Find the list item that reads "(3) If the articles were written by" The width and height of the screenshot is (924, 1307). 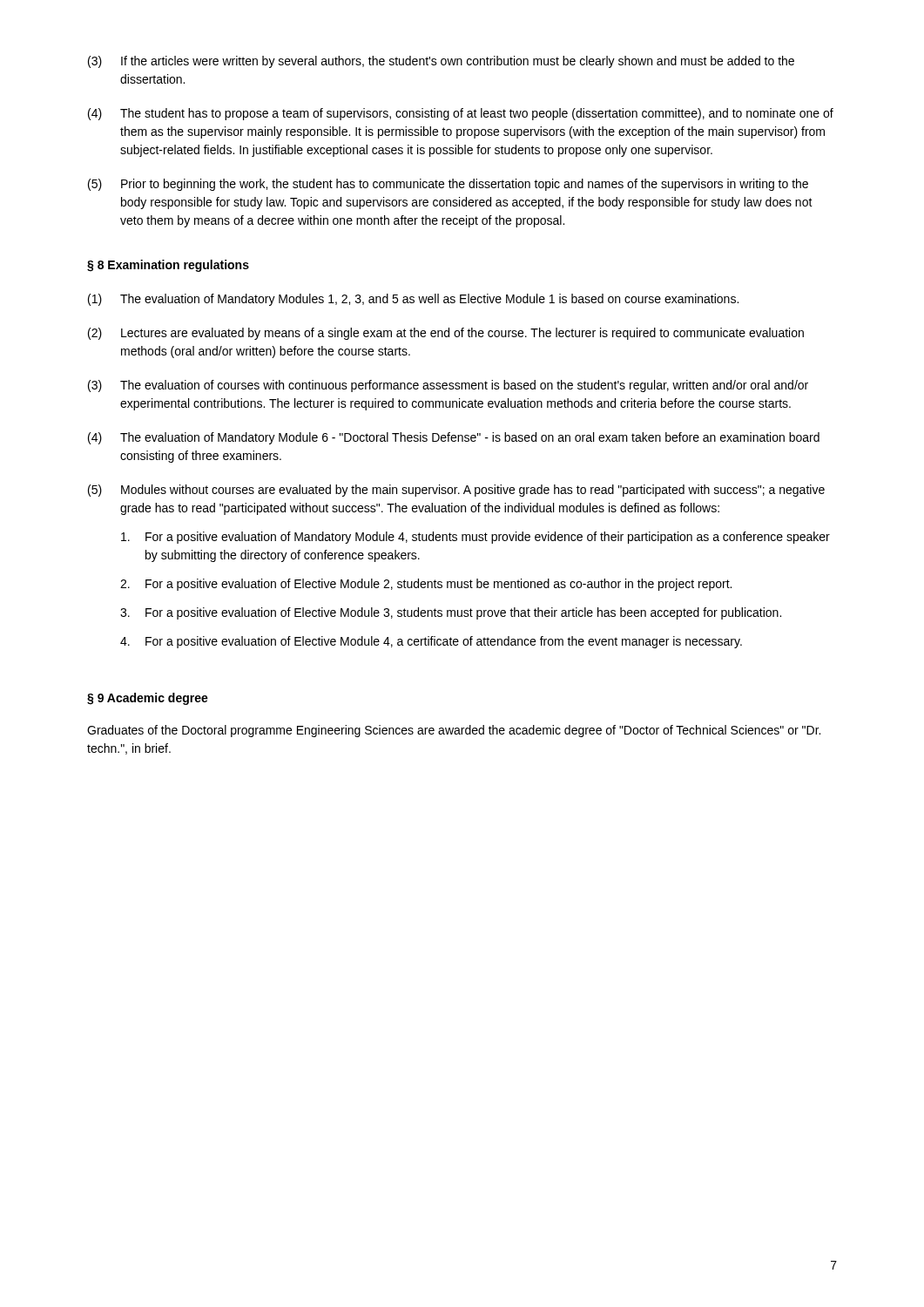click(462, 71)
